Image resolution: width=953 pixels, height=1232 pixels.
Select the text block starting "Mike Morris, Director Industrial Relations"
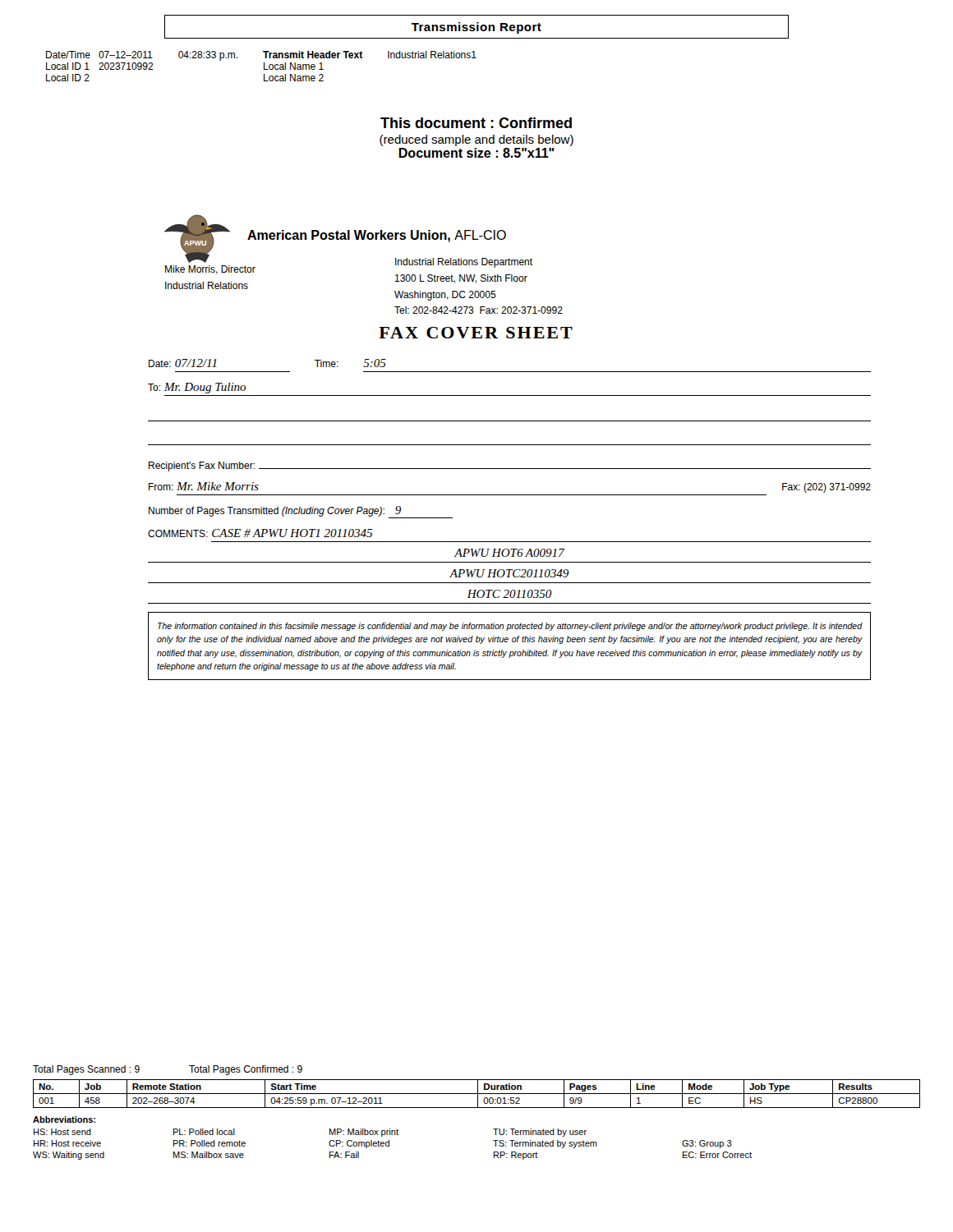coord(210,278)
